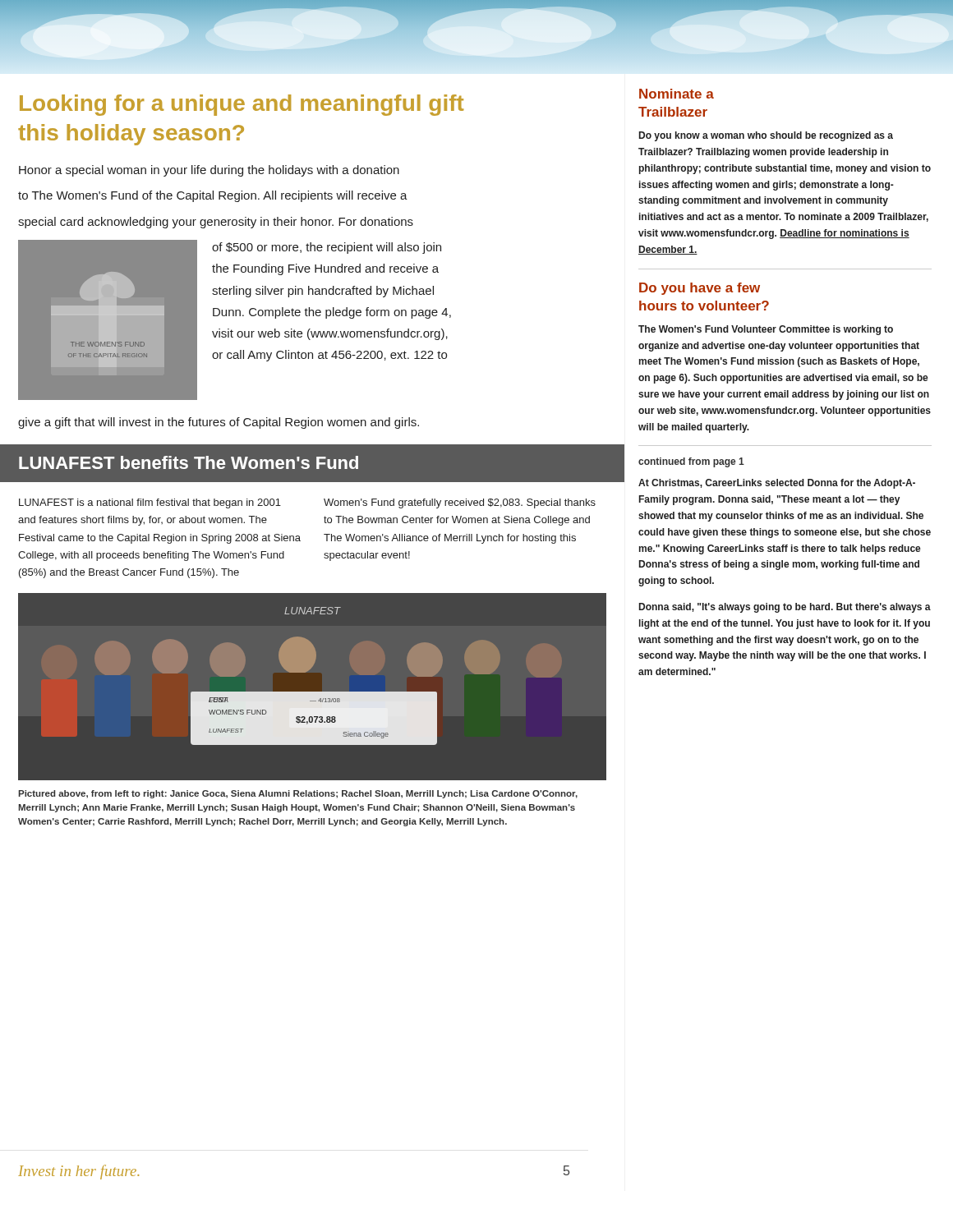Where is the passage that starts "Women's Fund gratefully received $2,083. Special thanks to"?
The height and width of the screenshot is (1232, 953).
click(x=460, y=528)
